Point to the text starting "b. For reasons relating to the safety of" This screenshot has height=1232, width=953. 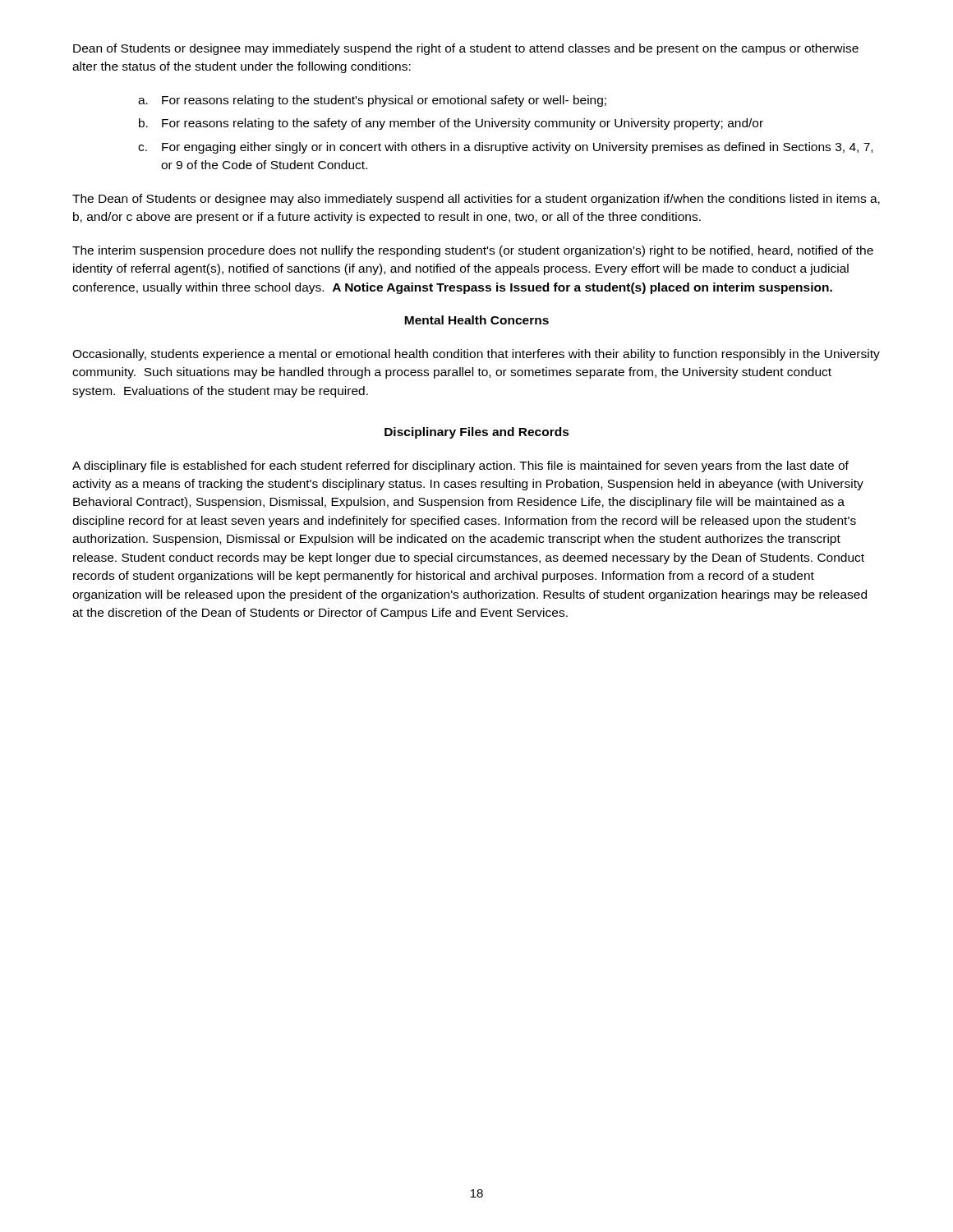click(x=509, y=124)
